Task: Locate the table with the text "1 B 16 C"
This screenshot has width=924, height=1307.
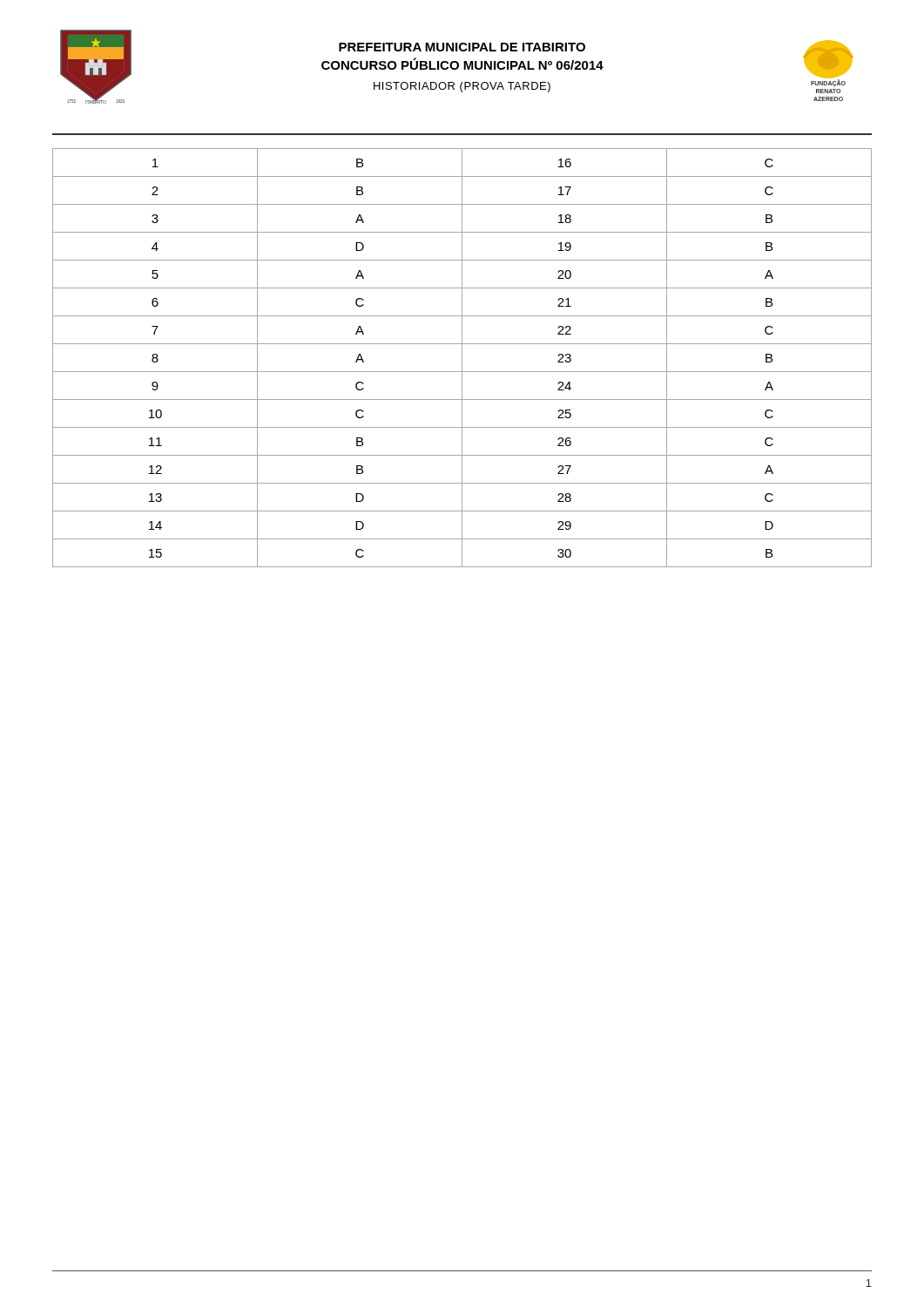Action: pos(462,358)
